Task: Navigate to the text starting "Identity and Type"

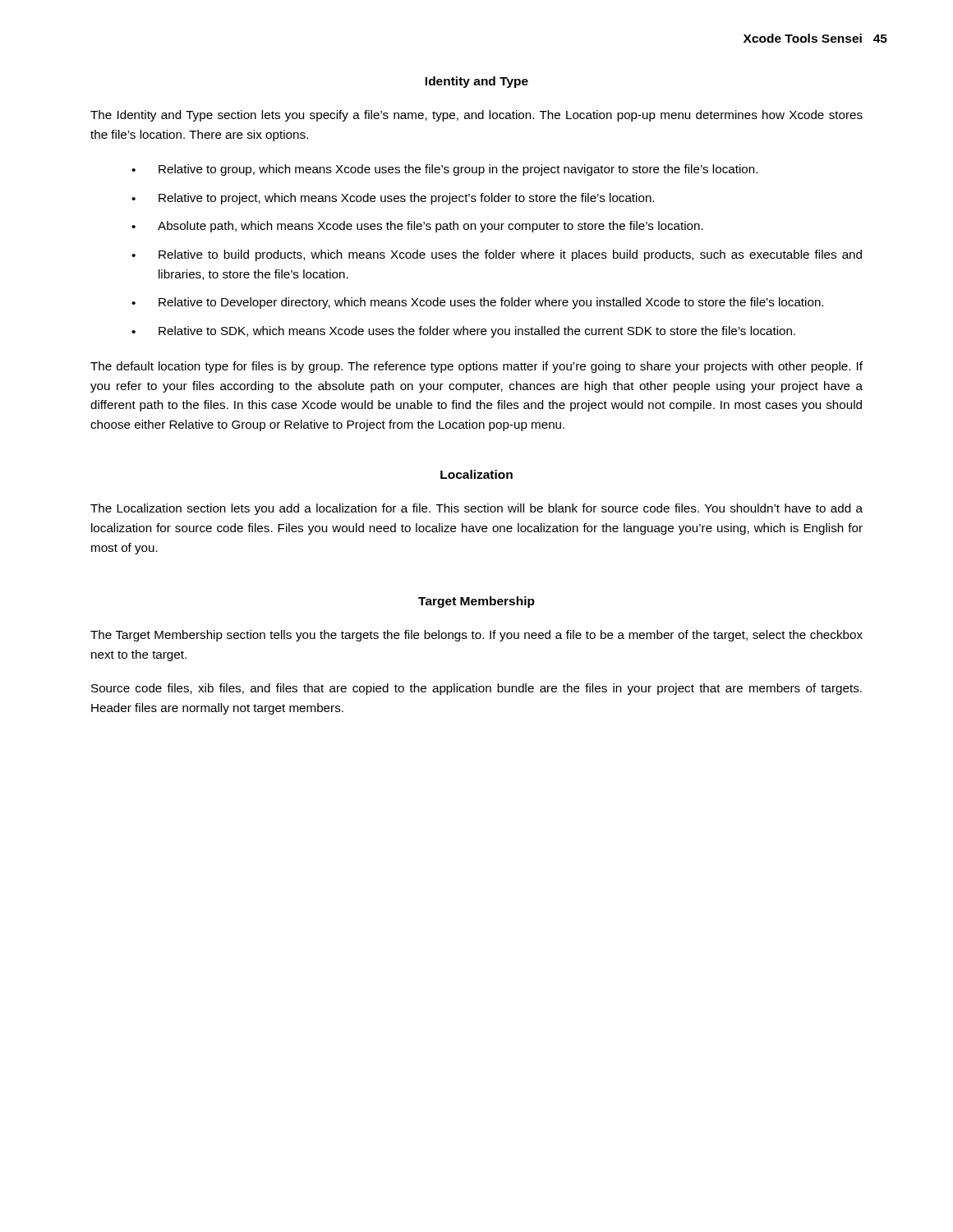Action: coord(476,81)
